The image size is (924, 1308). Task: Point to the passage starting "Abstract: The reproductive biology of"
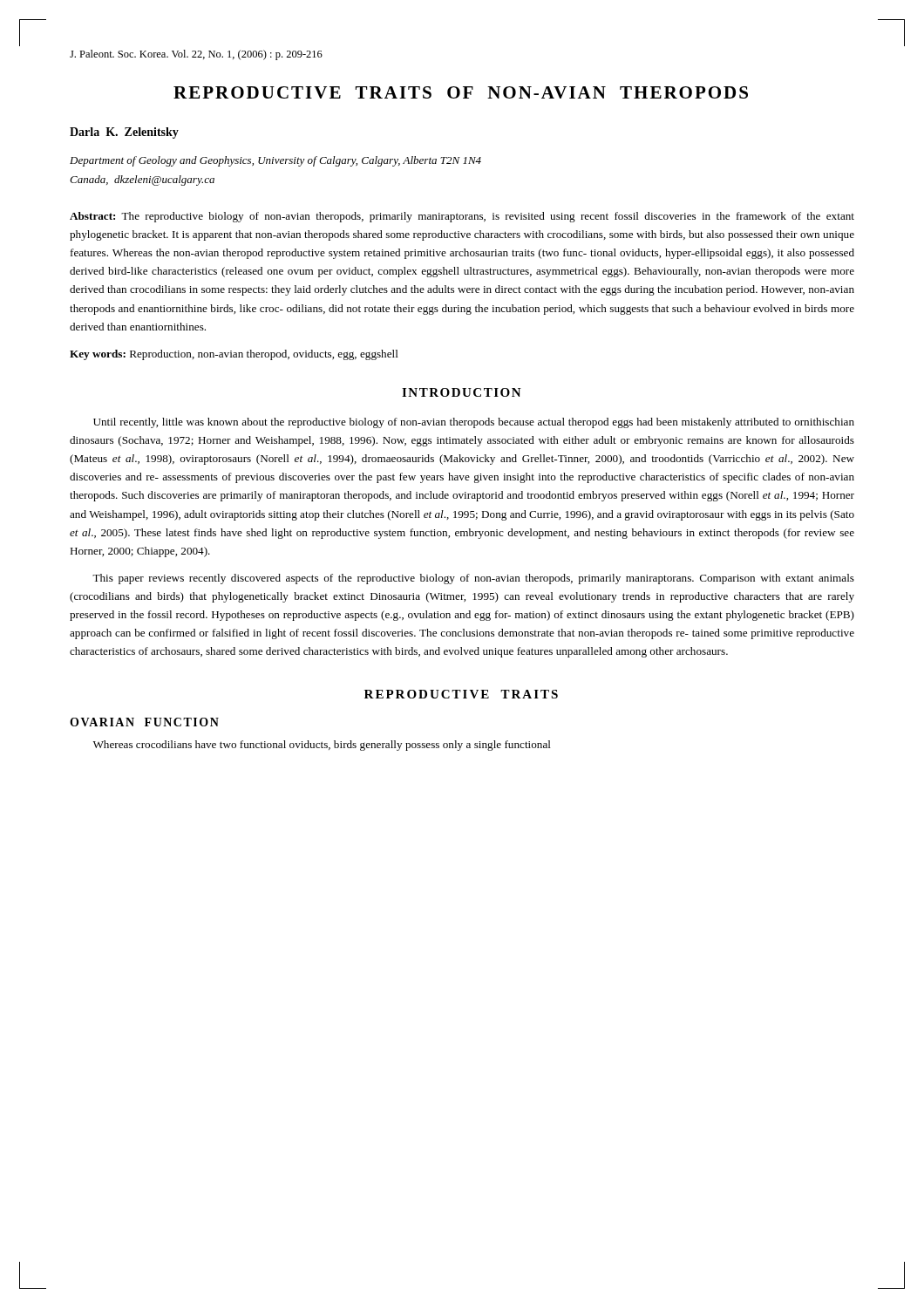462,271
